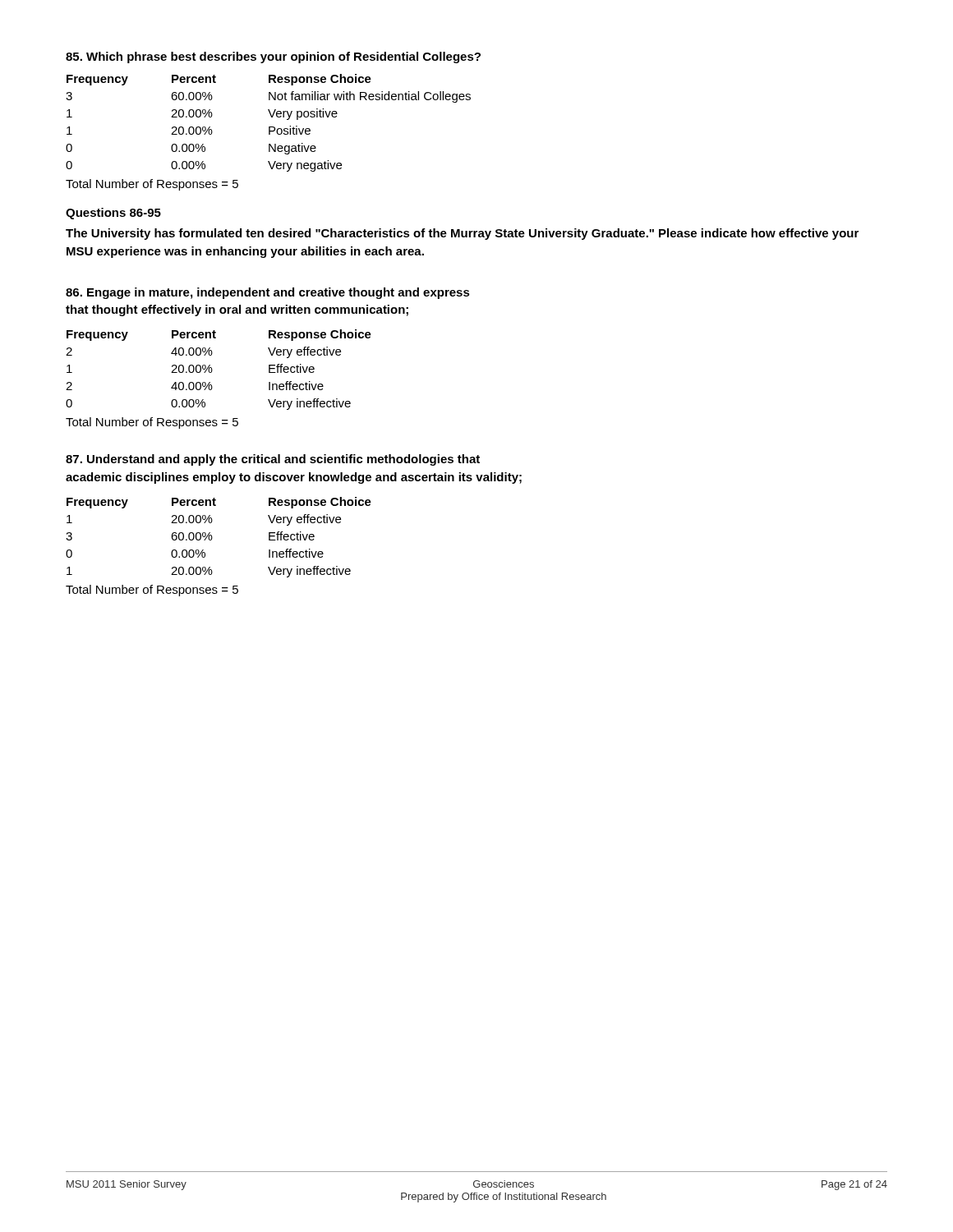Select the section header that reads "86. Engage in mature, independent and"
The image size is (953, 1232).
tap(268, 300)
